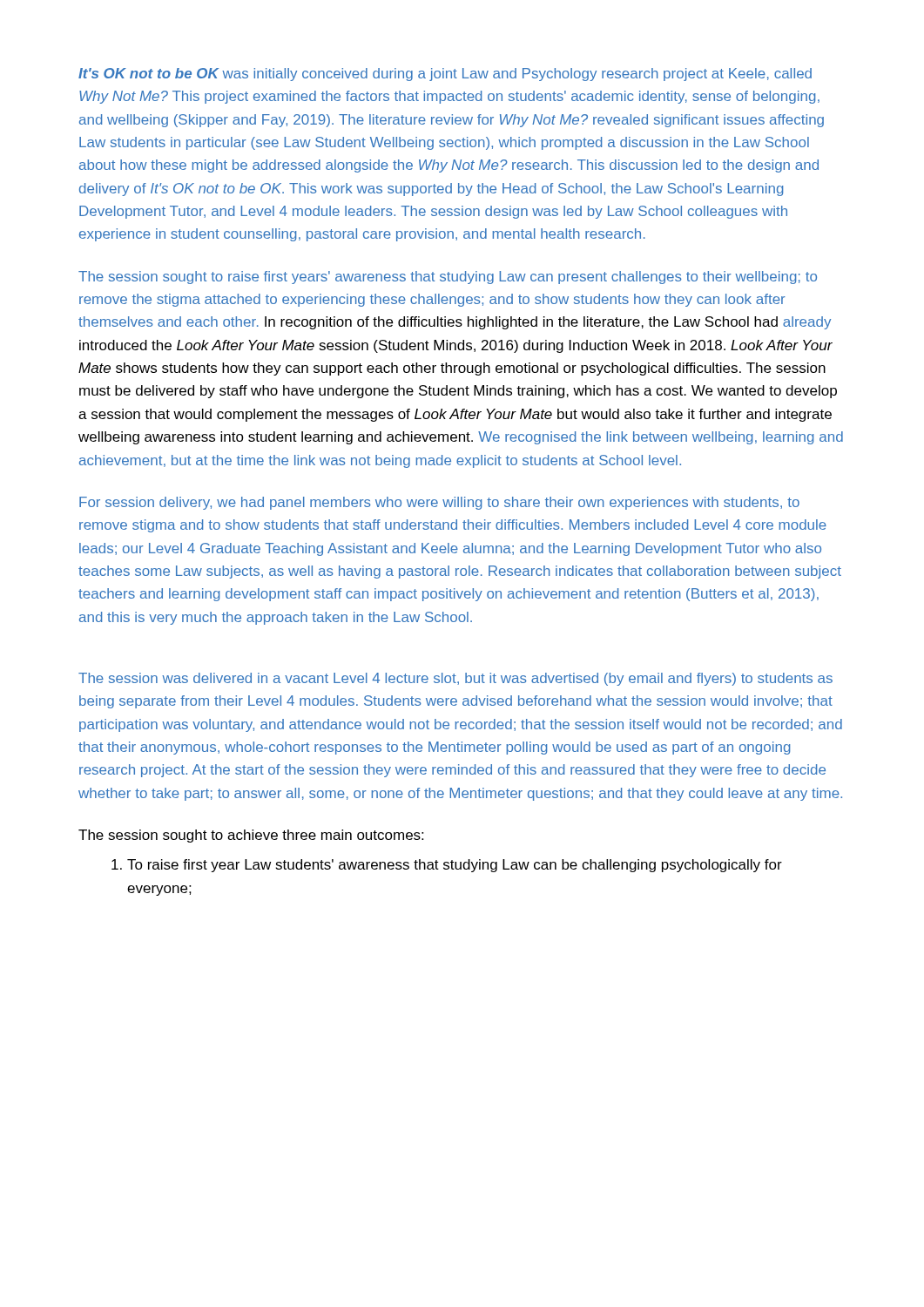Select the list item that says "To raise first"

tap(474, 877)
